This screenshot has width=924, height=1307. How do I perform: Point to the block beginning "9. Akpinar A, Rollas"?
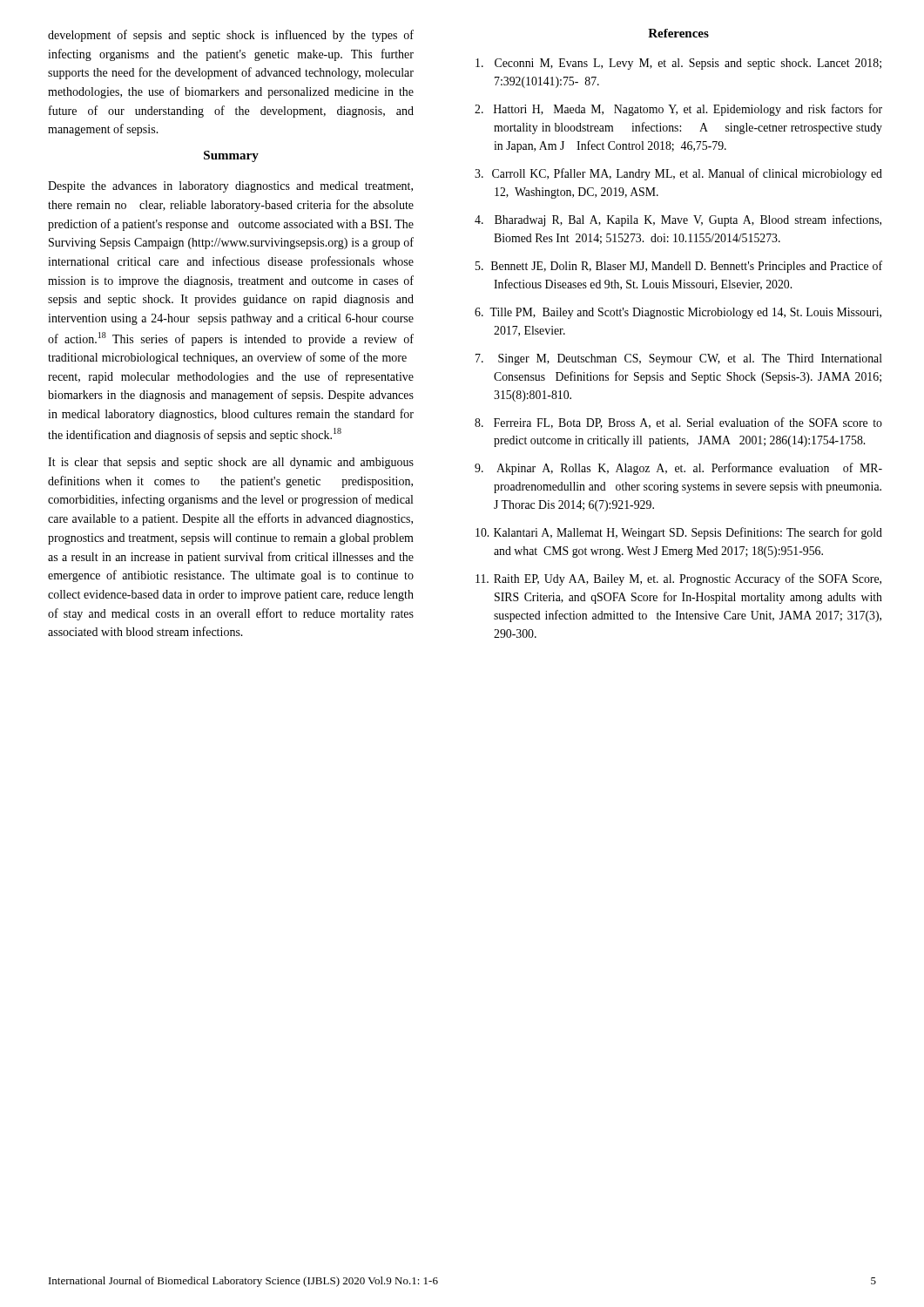(678, 487)
